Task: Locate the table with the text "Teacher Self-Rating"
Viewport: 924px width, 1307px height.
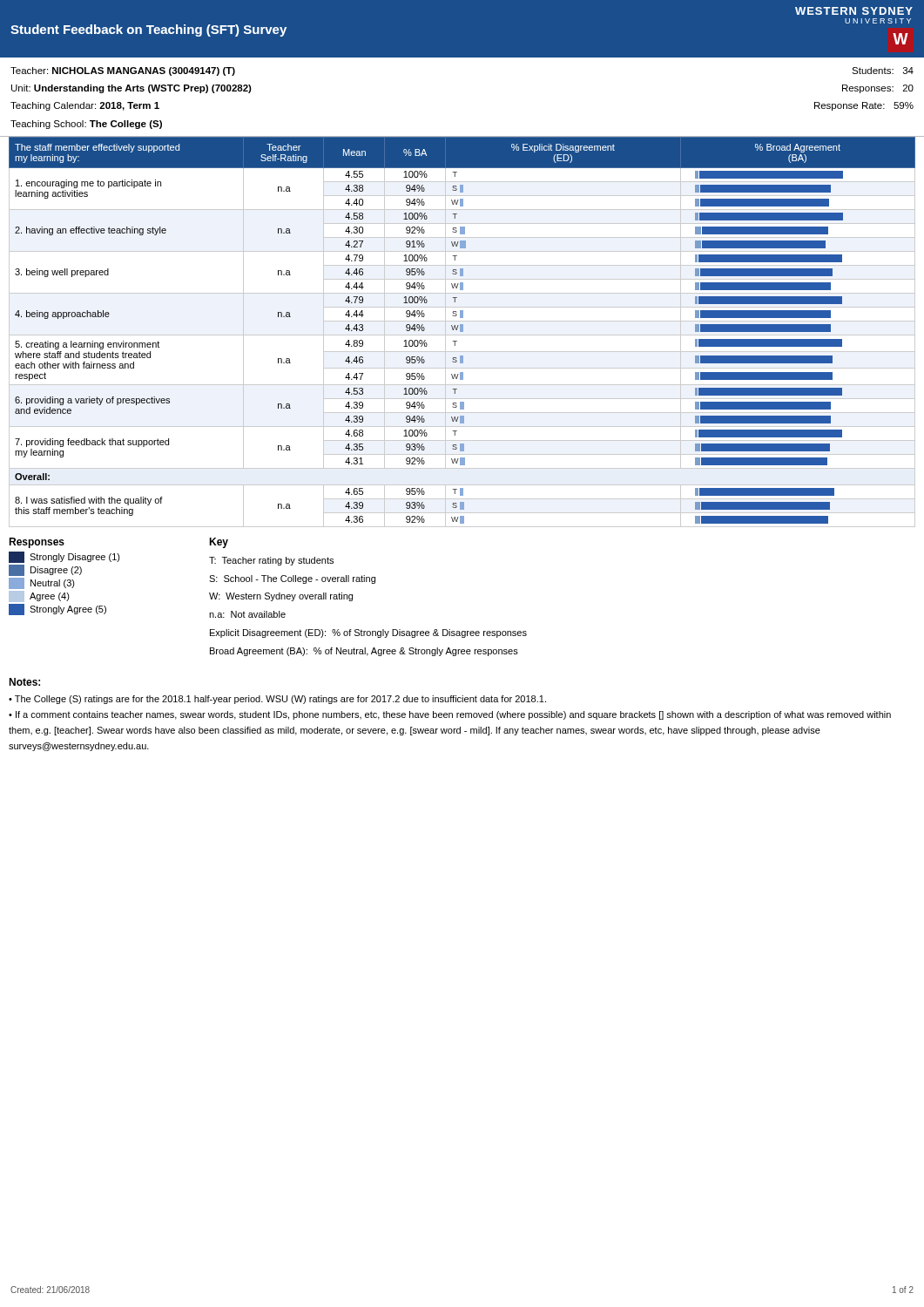Action: coord(462,332)
